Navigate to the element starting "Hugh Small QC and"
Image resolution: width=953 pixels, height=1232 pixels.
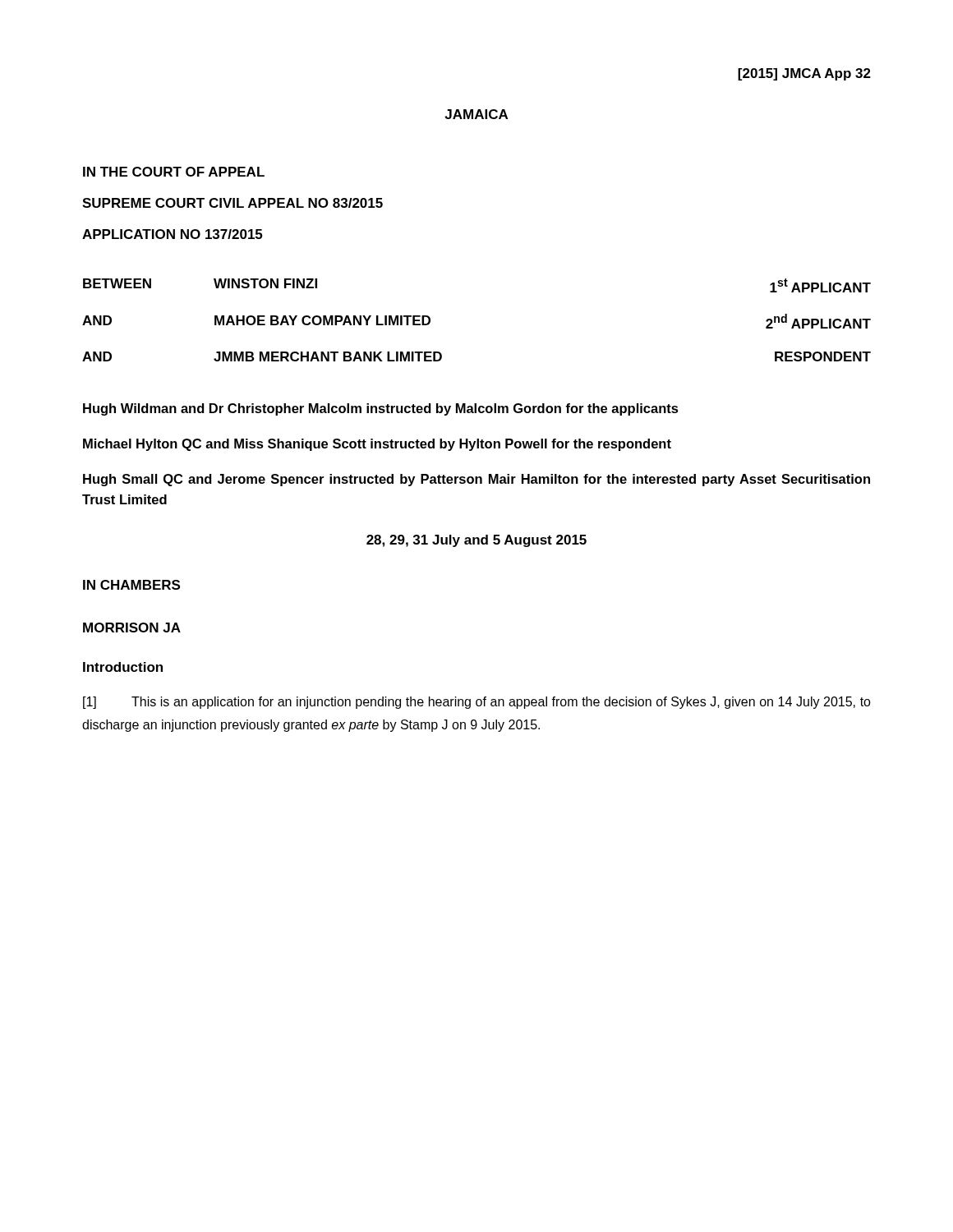(476, 489)
